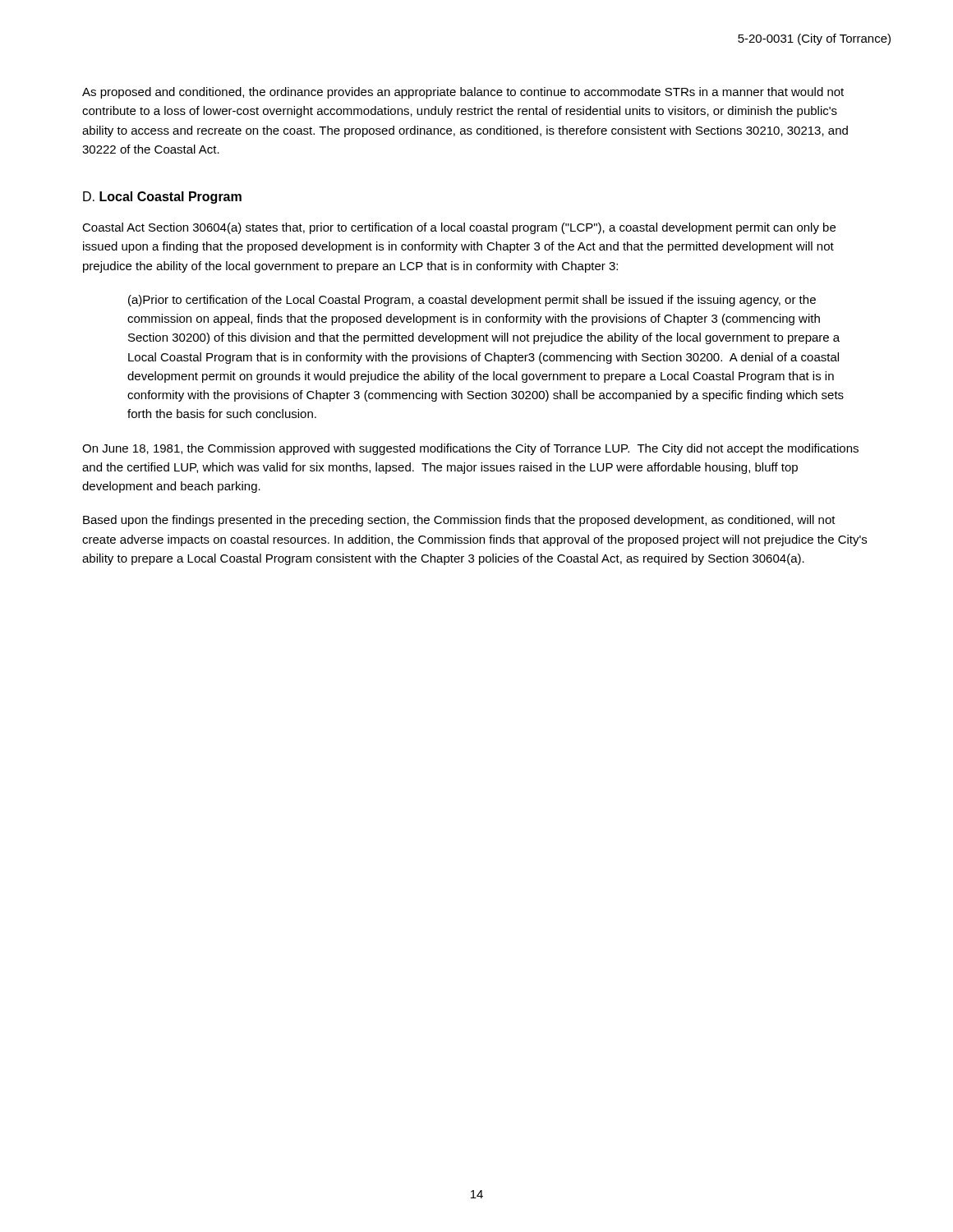Select the text block that reads "On June 18, 1981, the Commission approved"

point(471,467)
